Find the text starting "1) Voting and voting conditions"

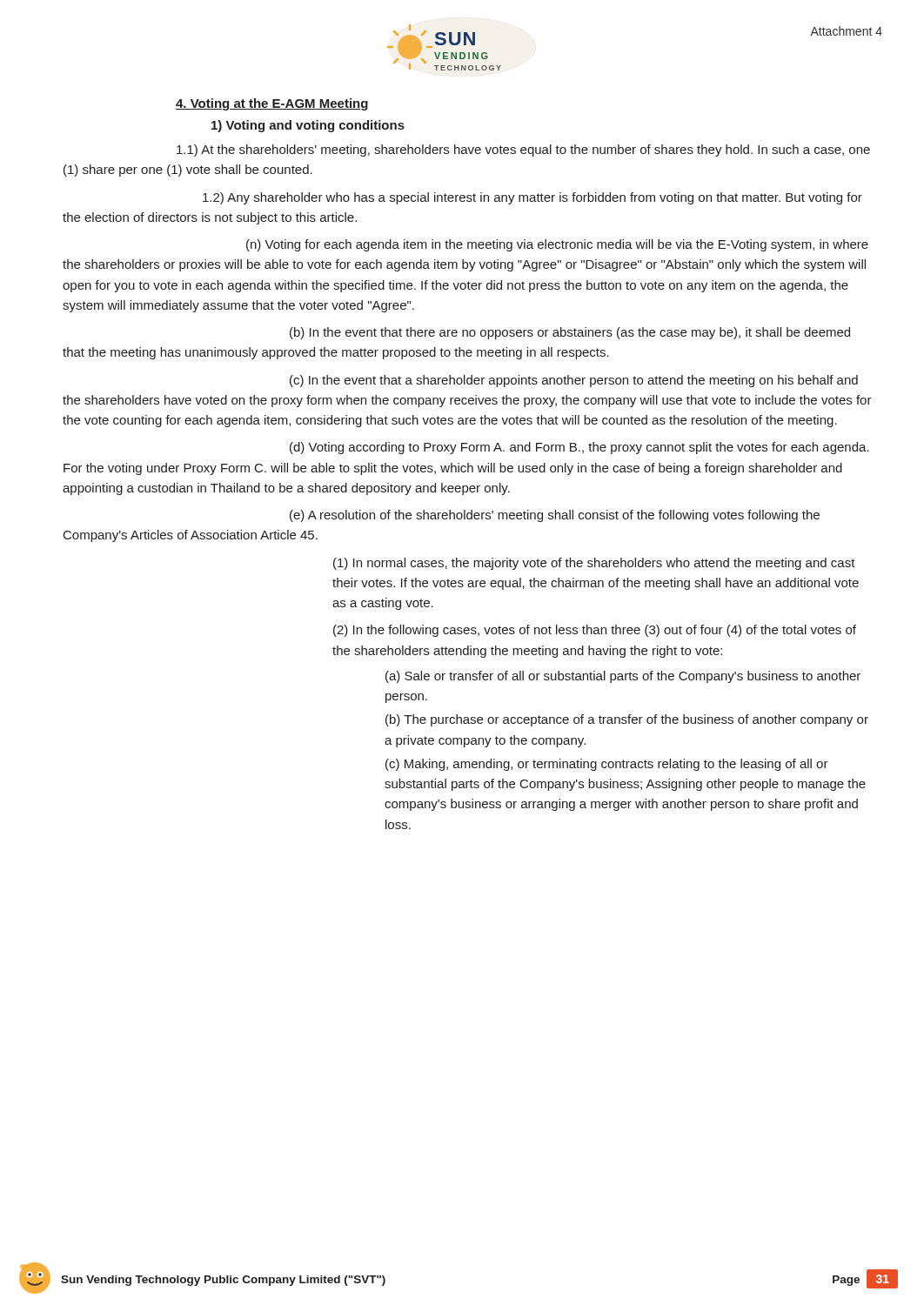pyautogui.click(x=308, y=125)
